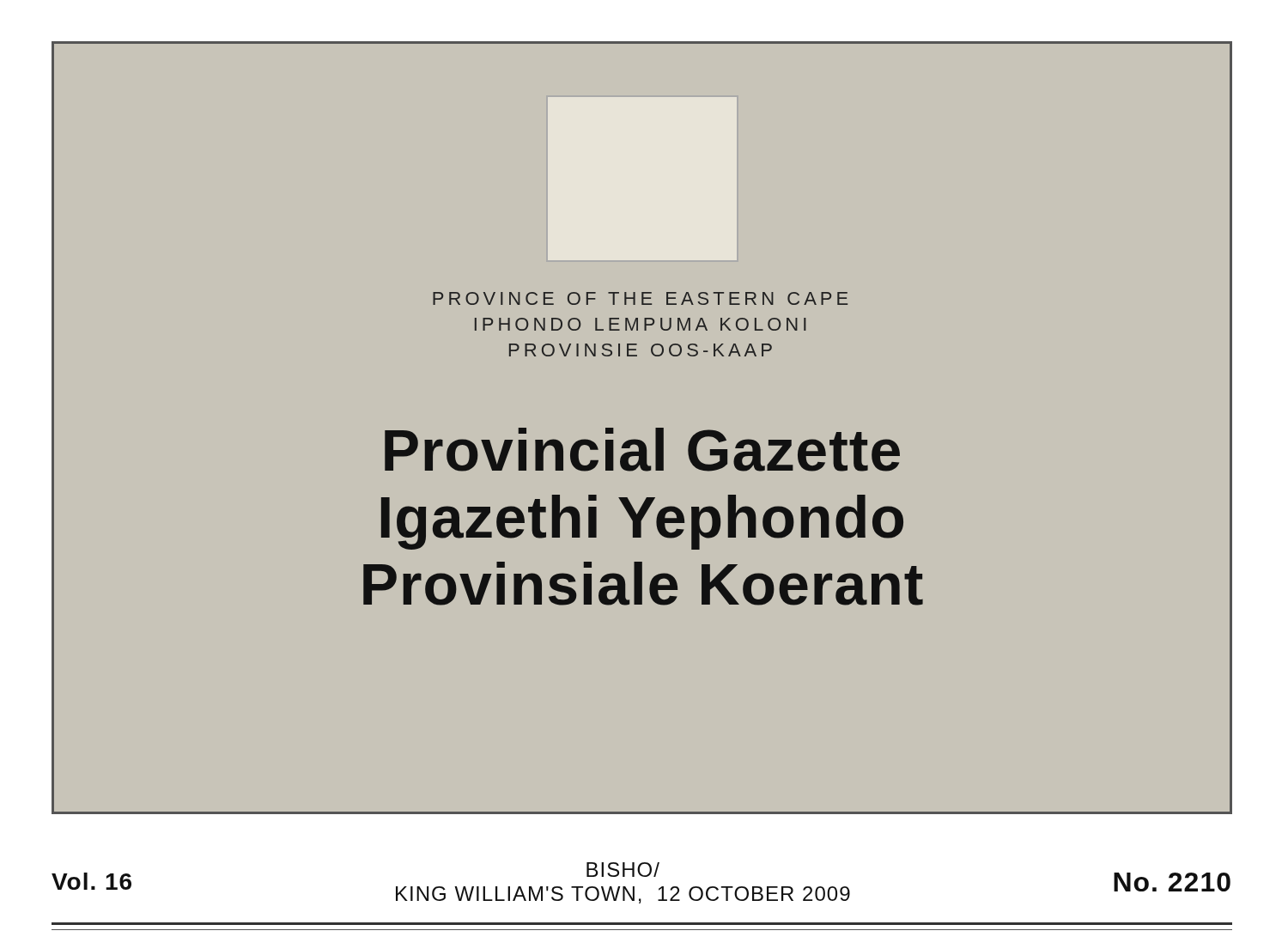Select the title with the text "PROVINCE OF THE EASTERN CAPE IPHONDO"
Image resolution: width=1288 pixels, height=949 pixels.
[x=642, y=325]
